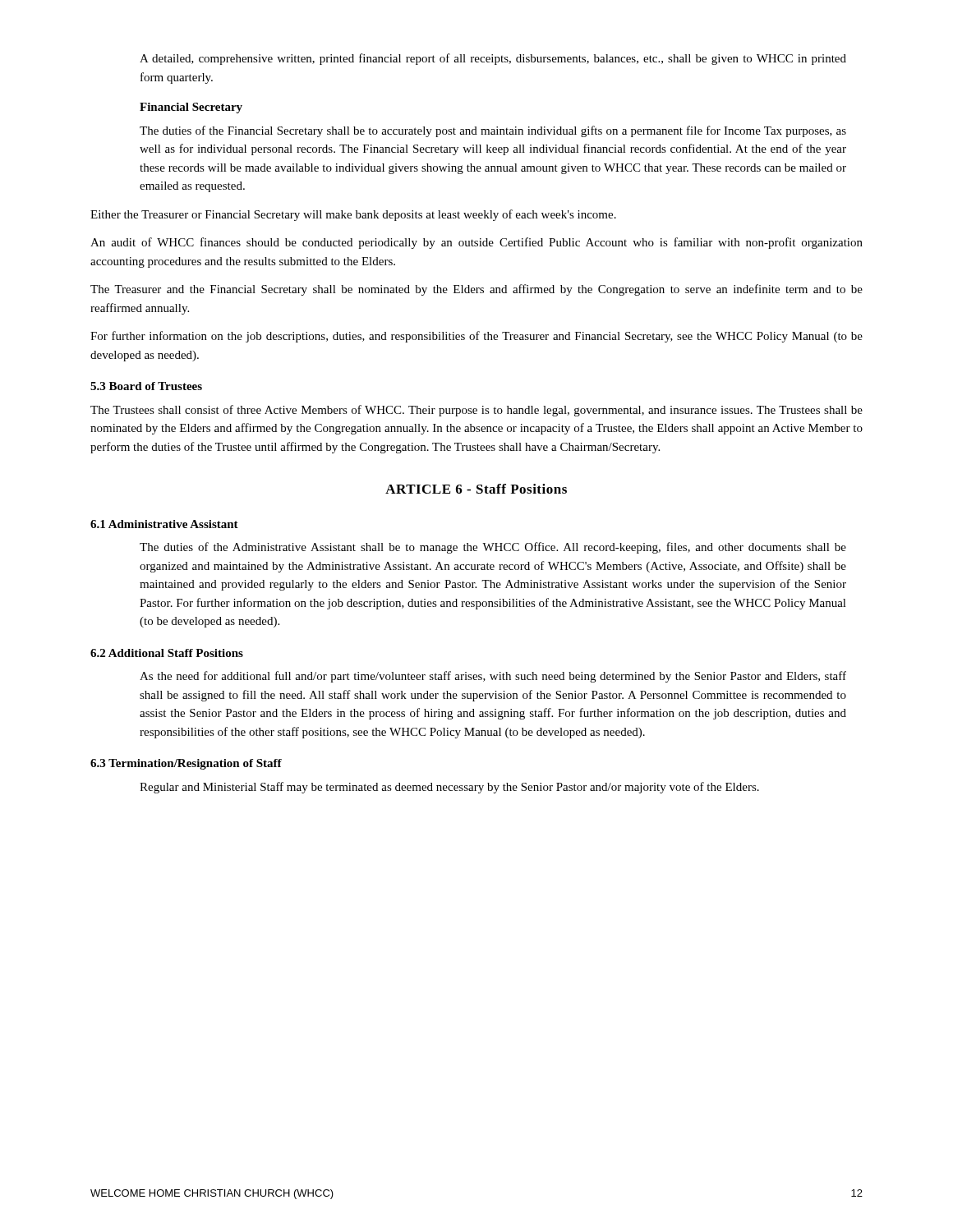Select the region starting "Financial Secretary"

[x=191, y=108]
